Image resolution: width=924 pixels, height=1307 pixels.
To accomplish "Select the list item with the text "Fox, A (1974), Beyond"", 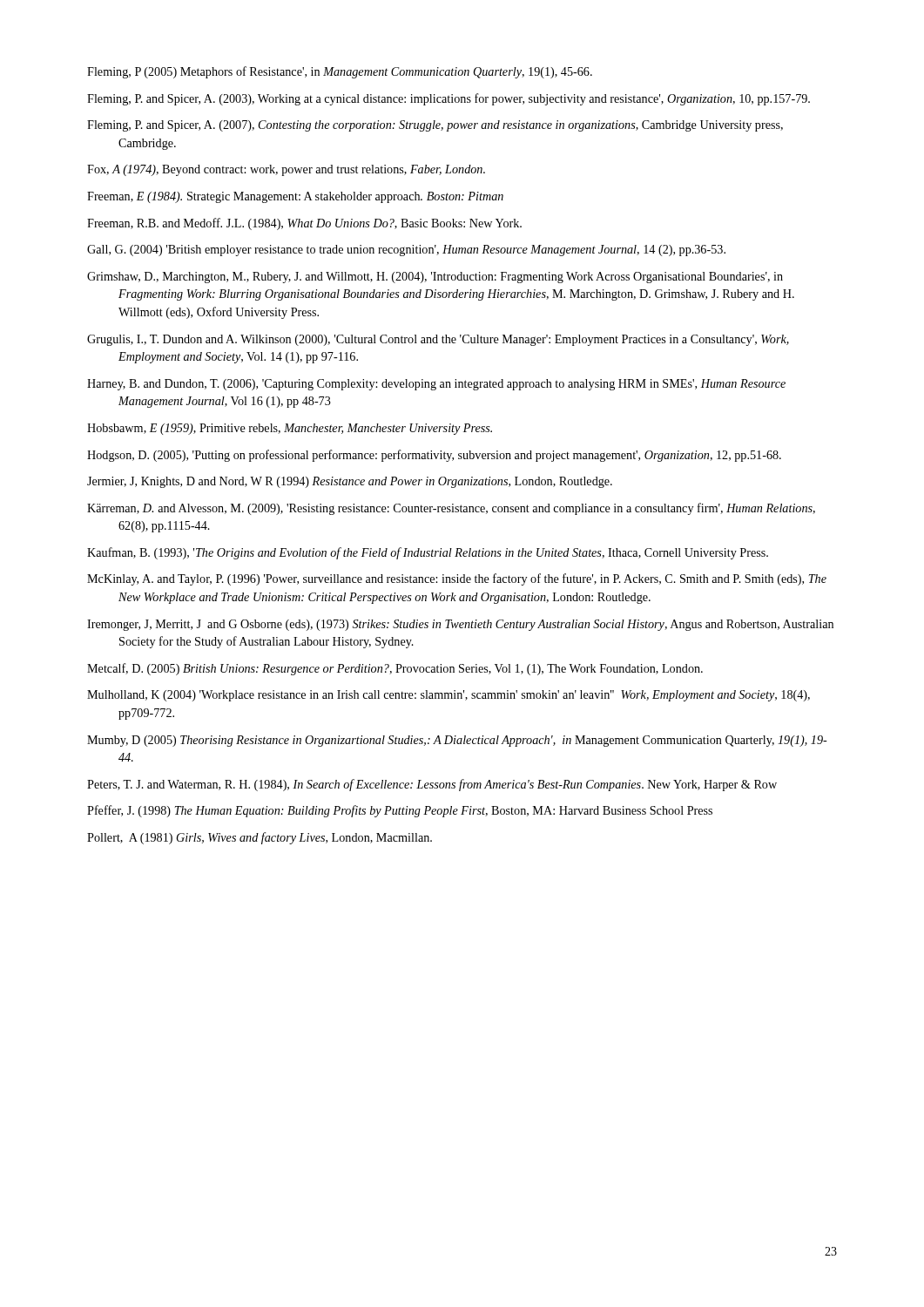I will [x=287, y=169].
